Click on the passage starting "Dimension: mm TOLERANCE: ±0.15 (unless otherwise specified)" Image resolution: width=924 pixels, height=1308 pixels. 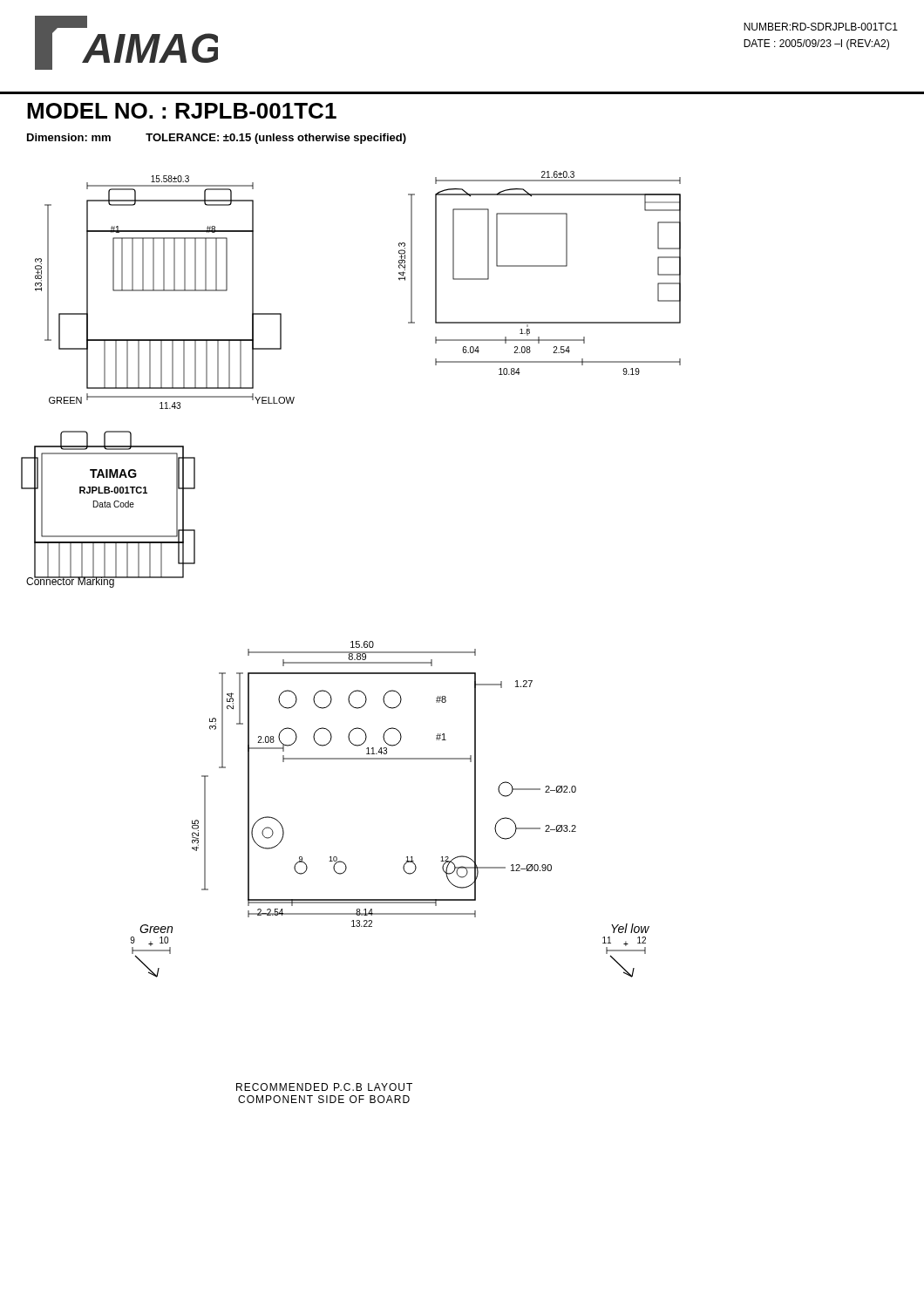216,137
